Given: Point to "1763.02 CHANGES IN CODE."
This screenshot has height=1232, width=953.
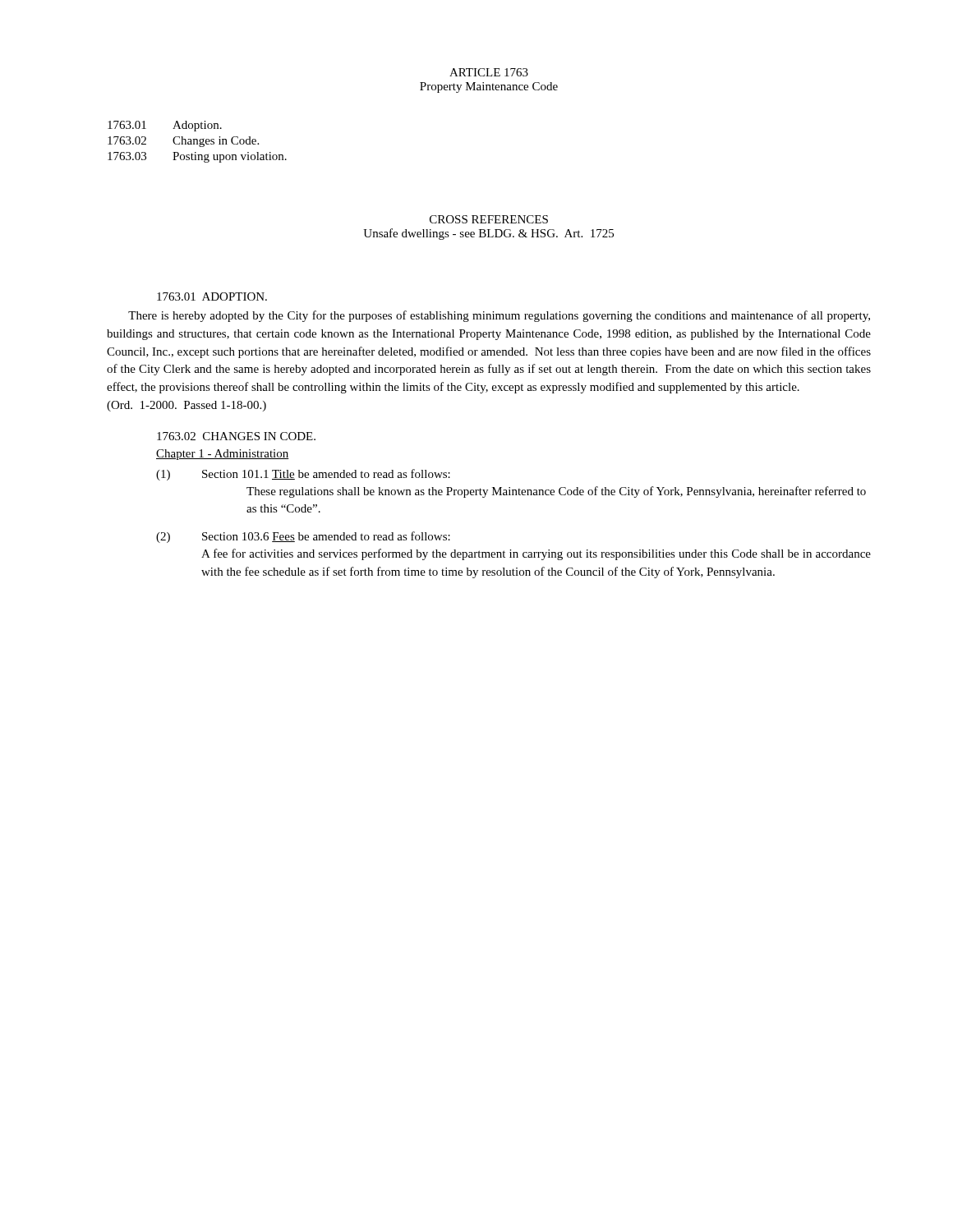Looking at the screenshot, I should (x=236, y=436).
